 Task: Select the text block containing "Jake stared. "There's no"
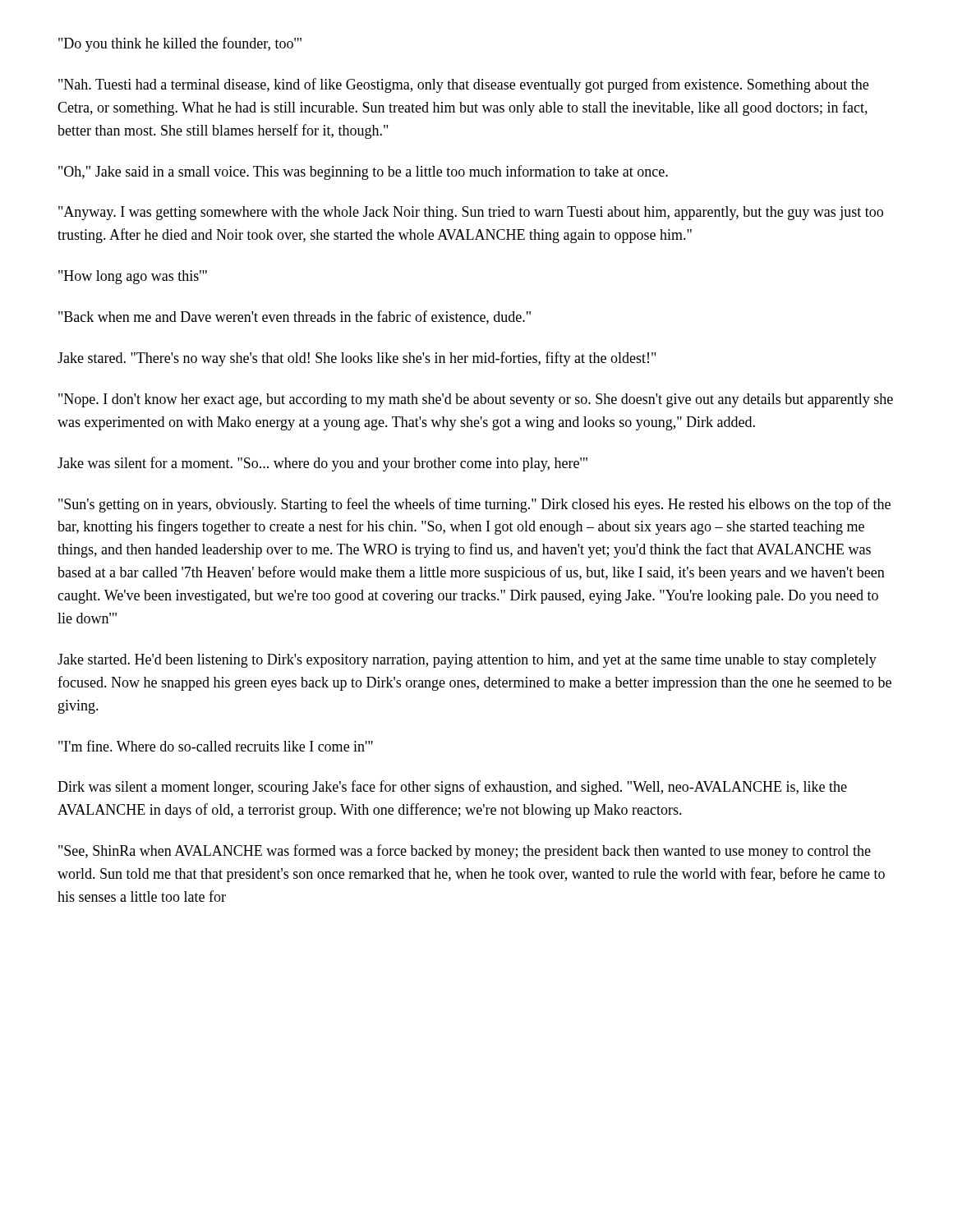point(357,358)
